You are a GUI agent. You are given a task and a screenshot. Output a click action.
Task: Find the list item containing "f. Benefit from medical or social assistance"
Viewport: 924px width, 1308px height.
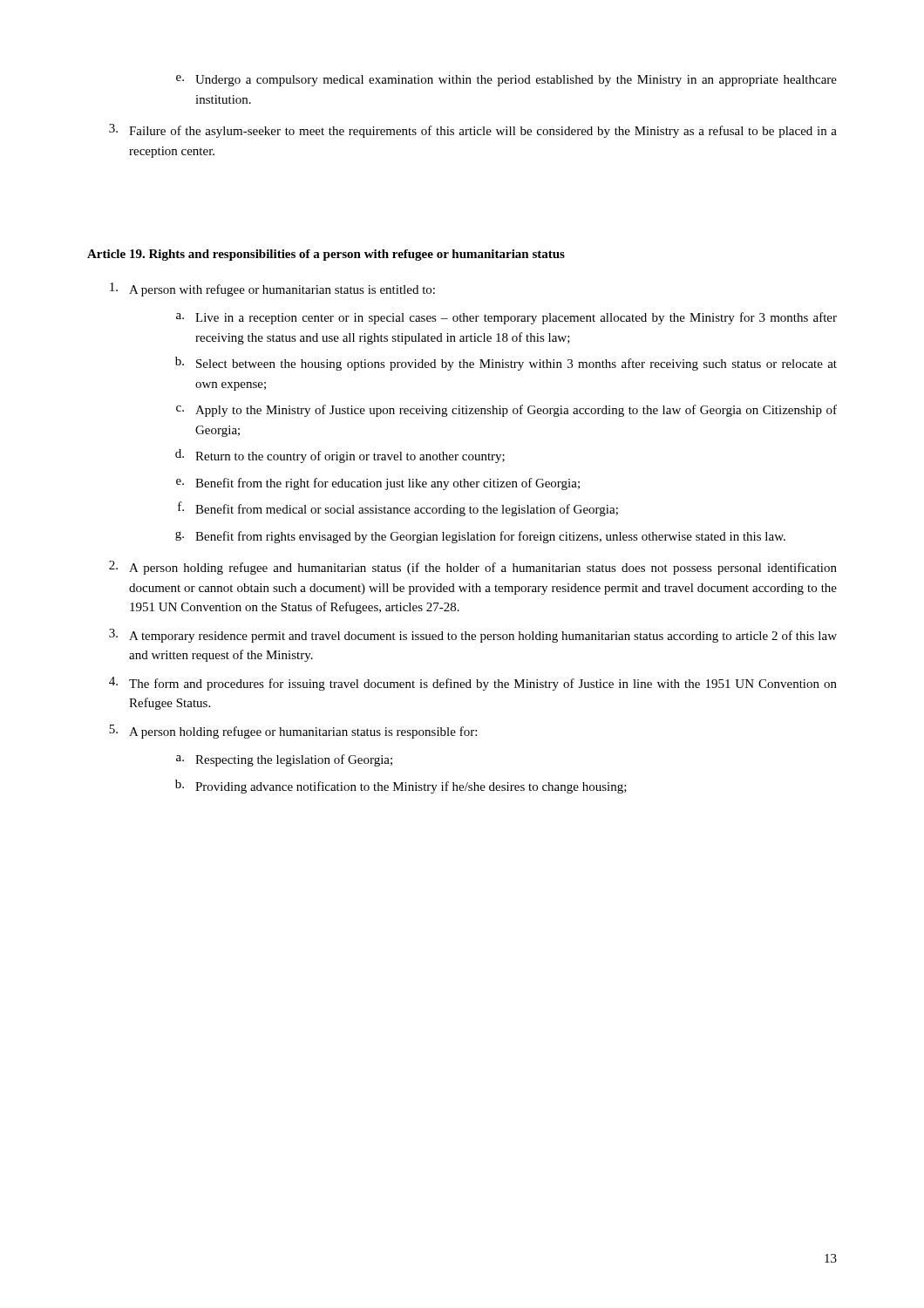click(x=462, y=509)
